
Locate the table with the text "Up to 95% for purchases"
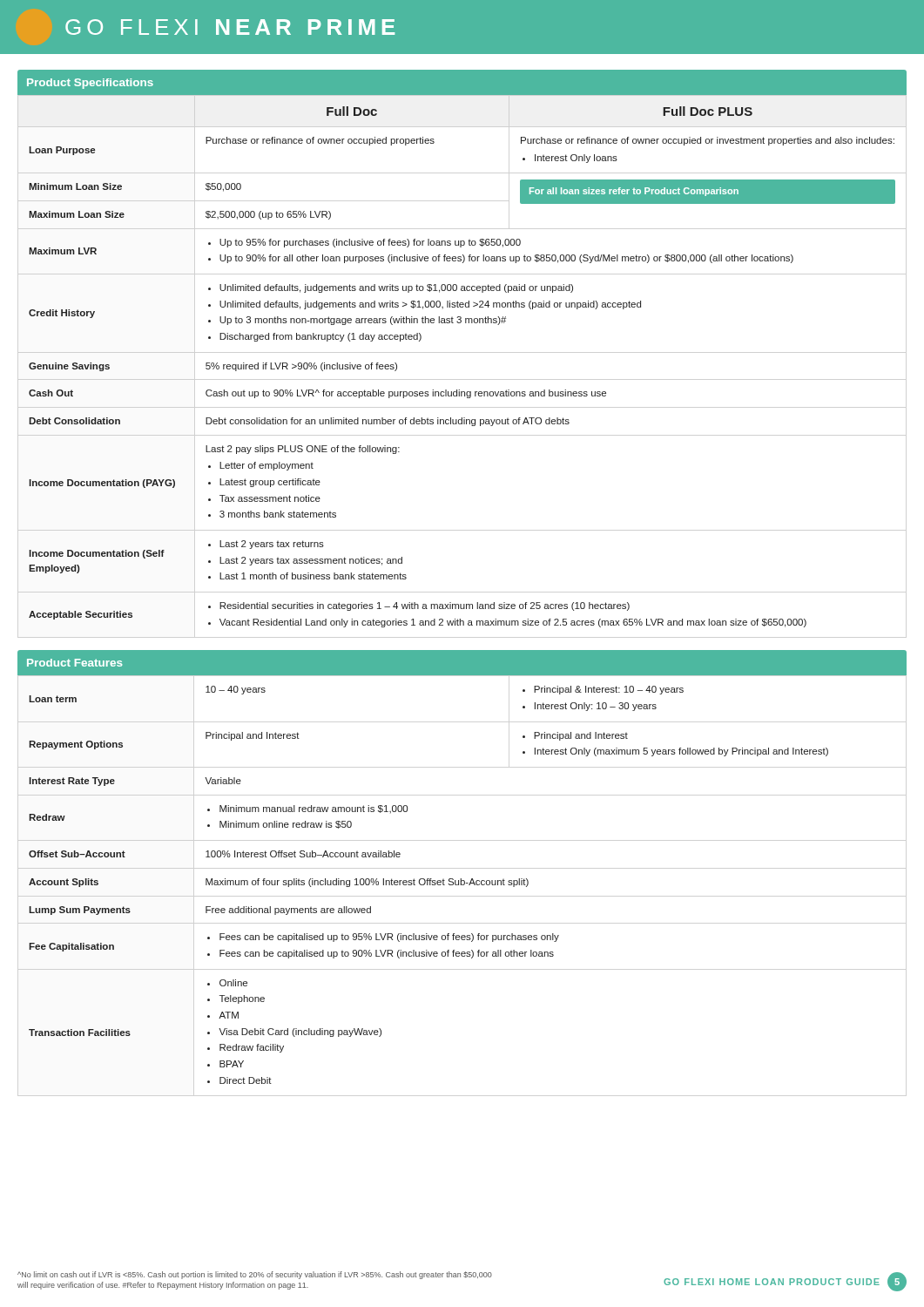(x=462, y=367)
